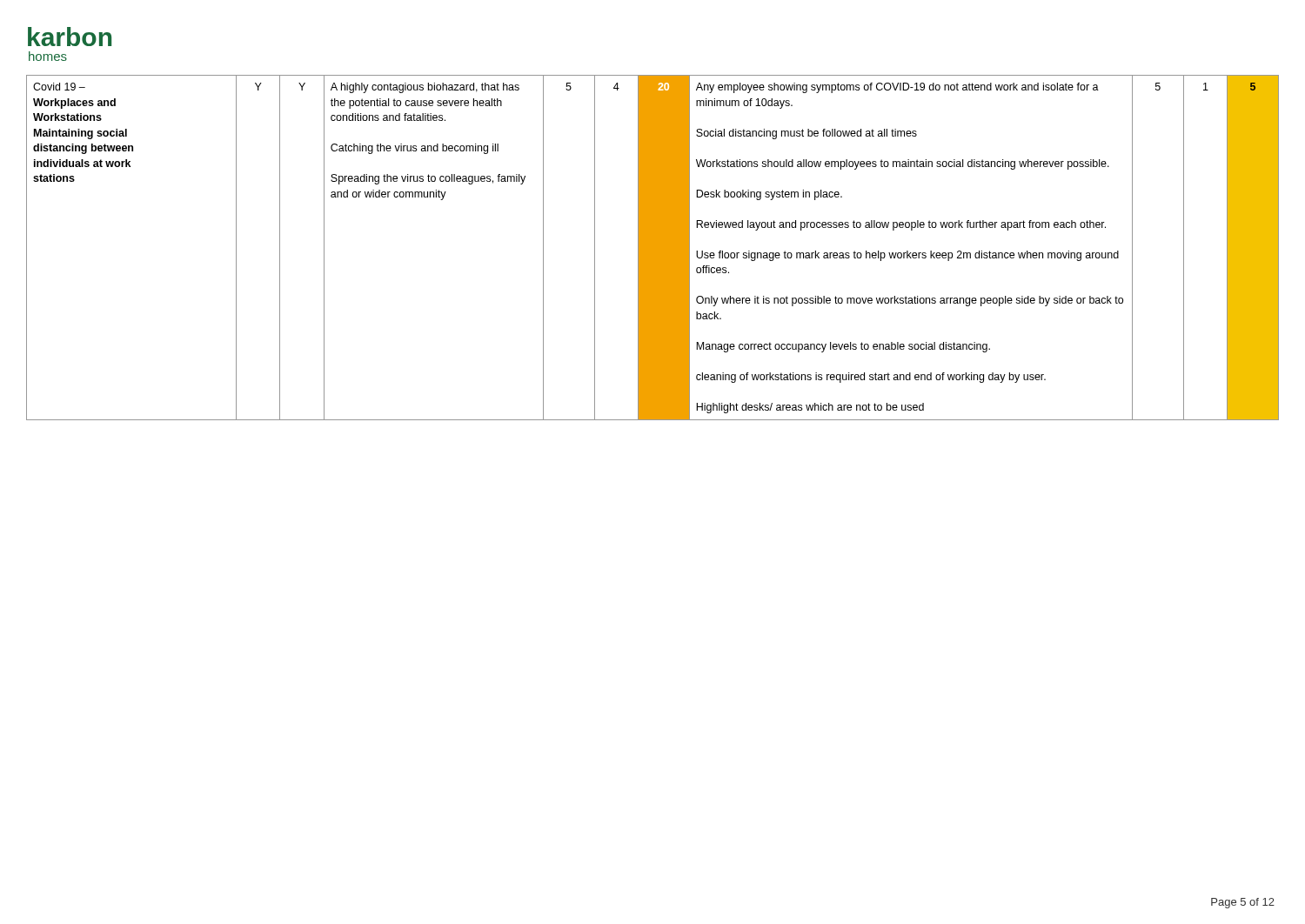Locate the table with the text "A highly contagious biohazard,"
Image resolution: width=1305 pixels, height=924 pixels.
click(652, 248)
